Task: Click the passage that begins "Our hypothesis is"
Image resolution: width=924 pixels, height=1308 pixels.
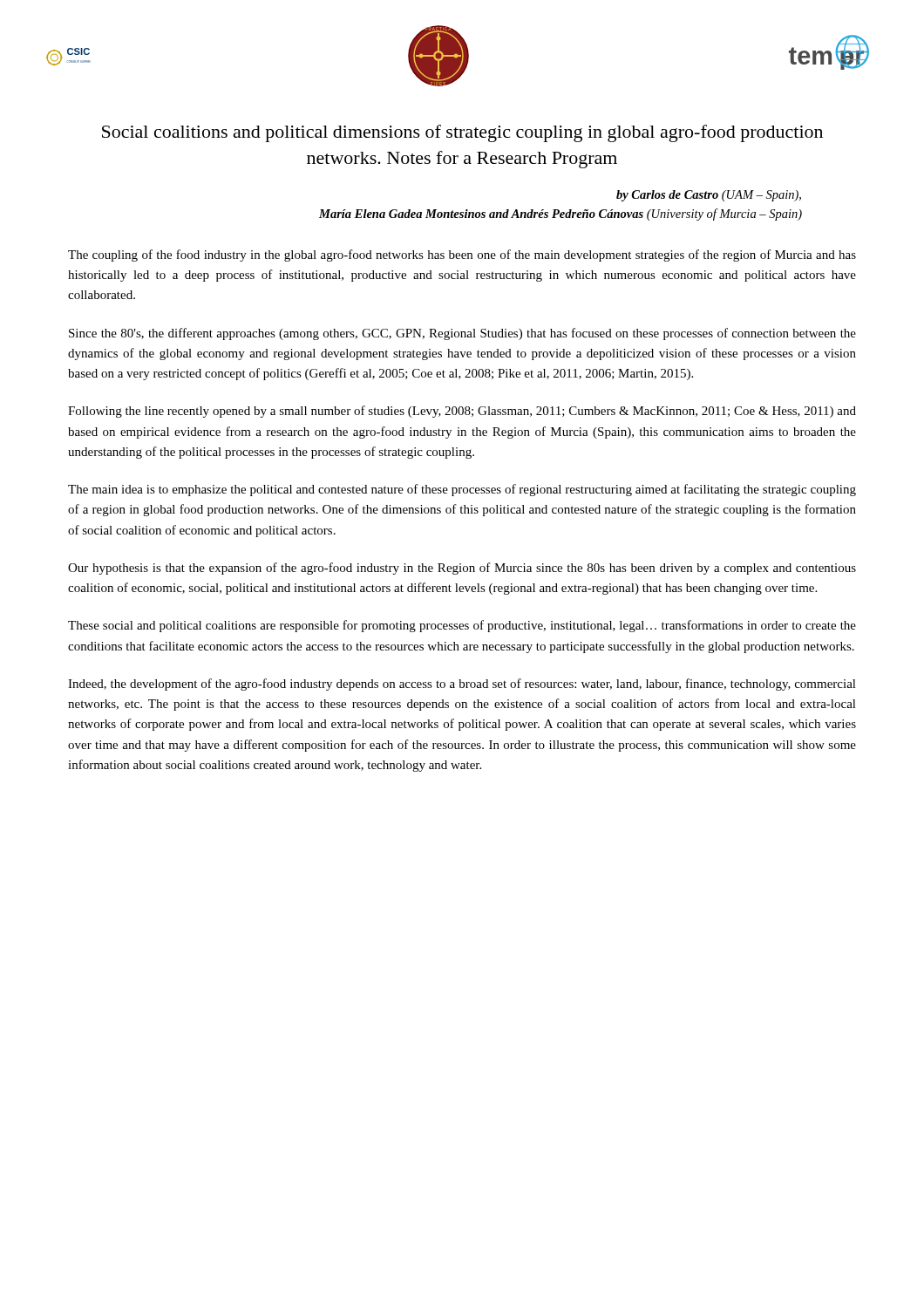Action: [x=462, y=578]
